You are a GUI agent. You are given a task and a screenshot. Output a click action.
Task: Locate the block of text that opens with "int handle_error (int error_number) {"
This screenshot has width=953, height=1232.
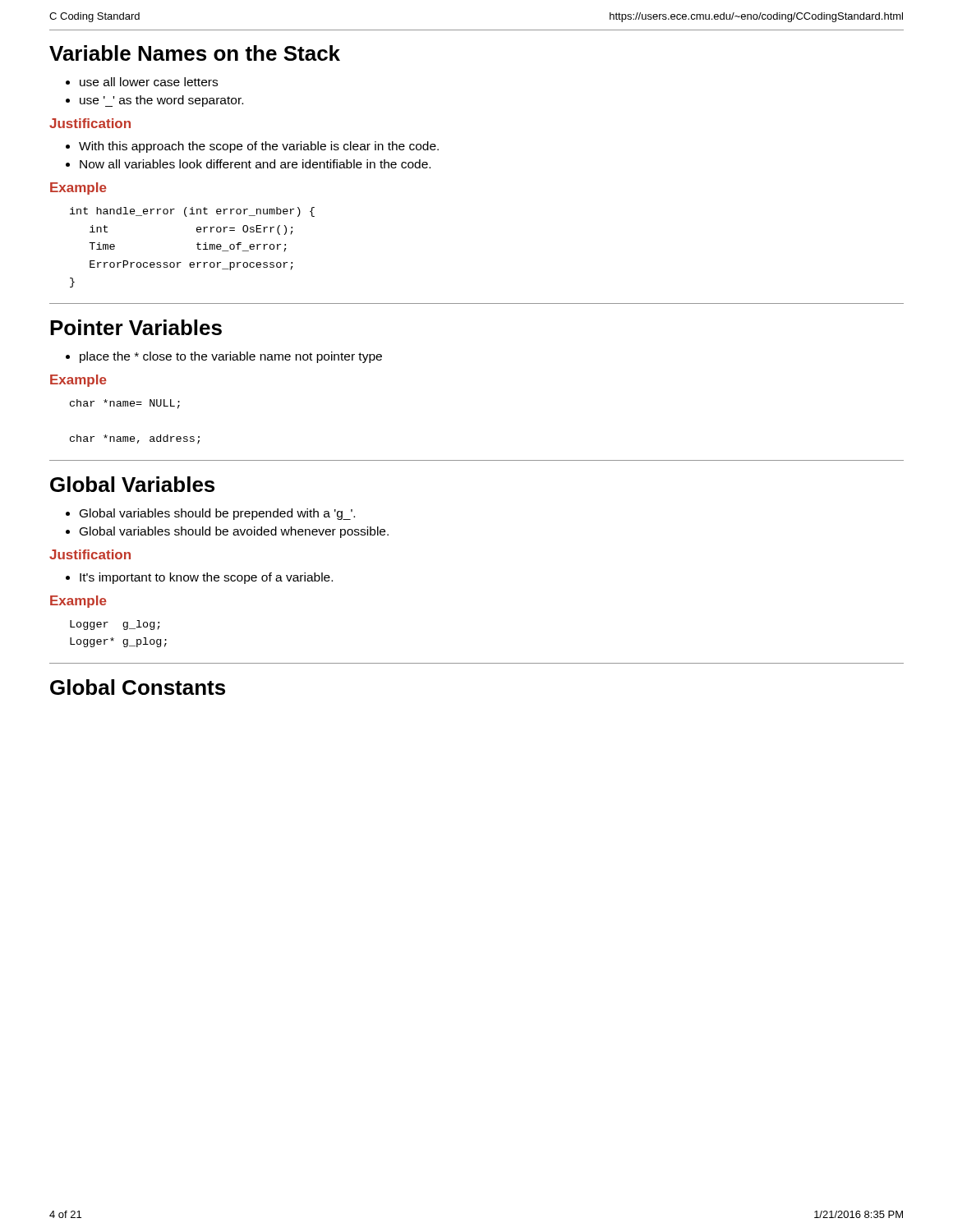[192, 212]
